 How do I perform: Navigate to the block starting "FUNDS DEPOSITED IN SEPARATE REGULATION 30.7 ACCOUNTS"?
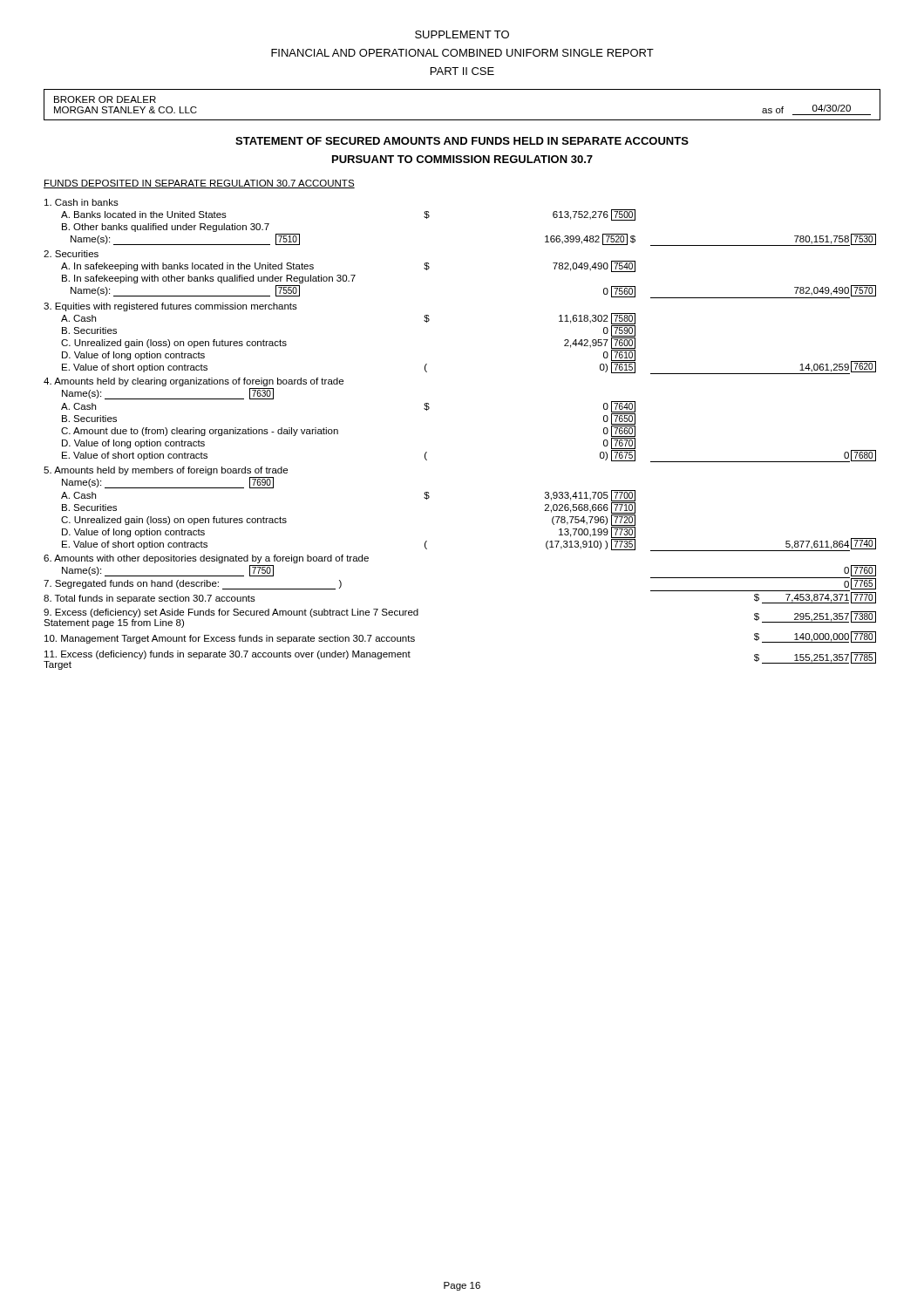click(x=199, y=183)
